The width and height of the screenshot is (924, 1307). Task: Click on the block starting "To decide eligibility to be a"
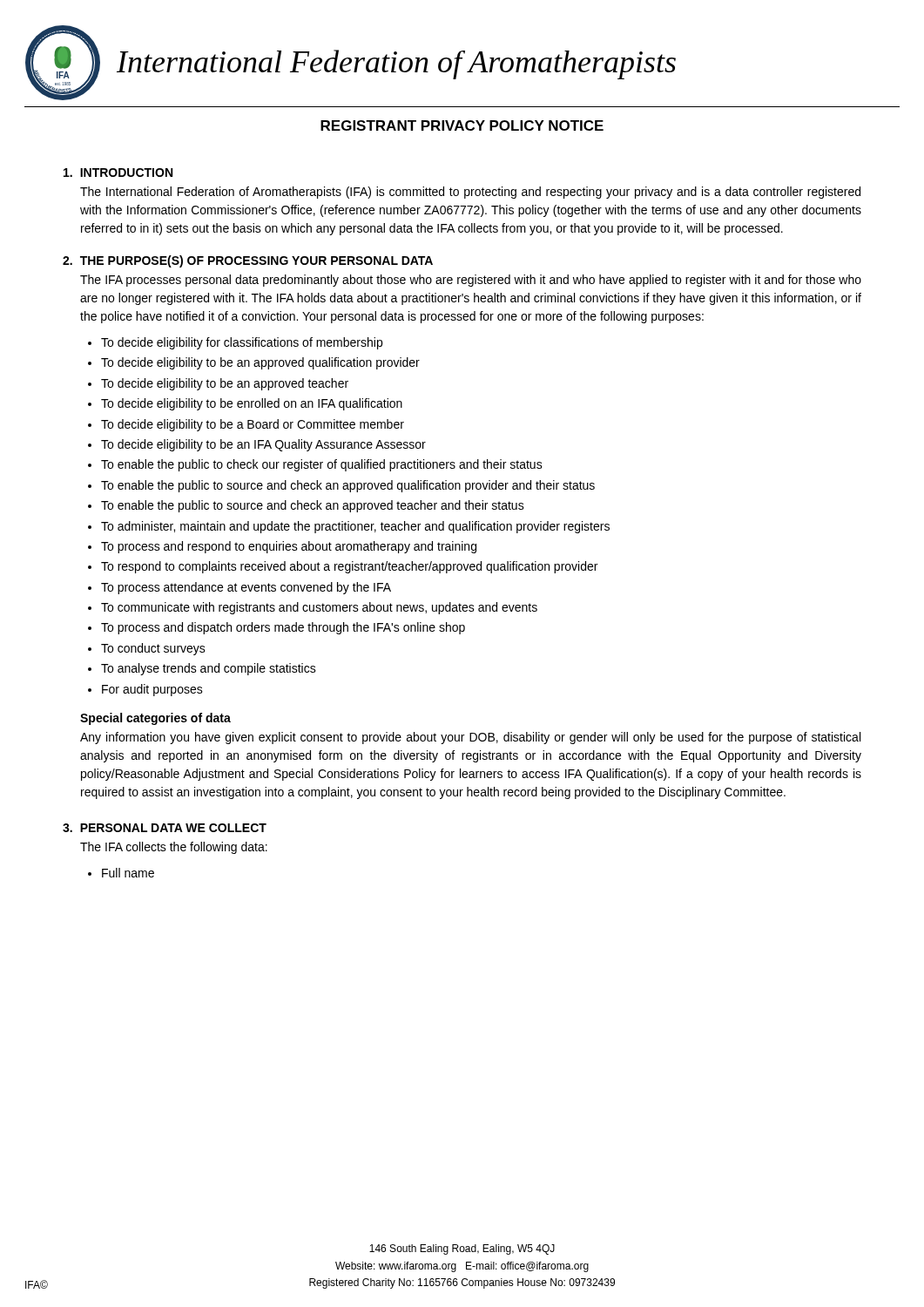click(x=252, y=424)
